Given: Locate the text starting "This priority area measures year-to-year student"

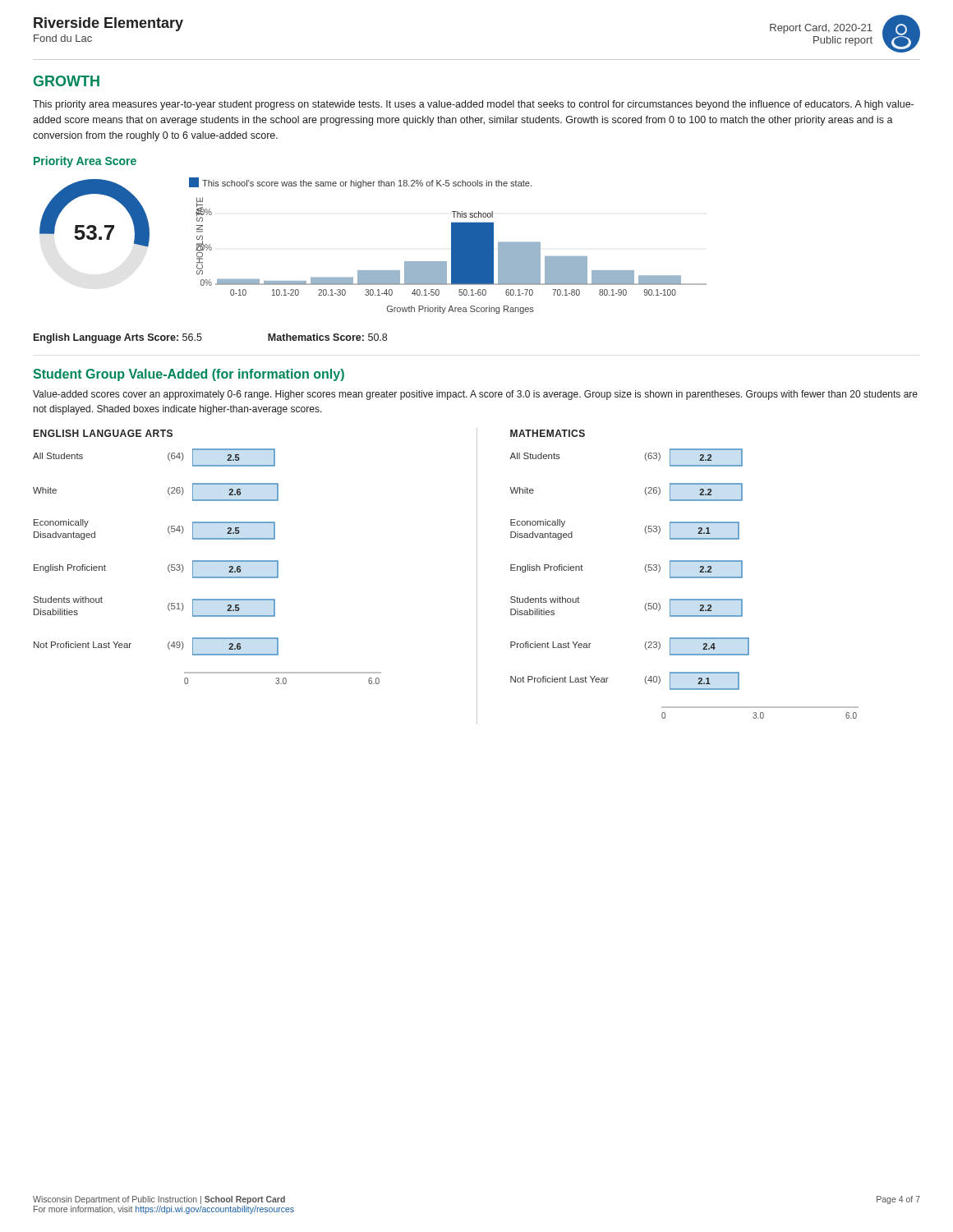Looking at the screenshot, I should pos(474,120).
